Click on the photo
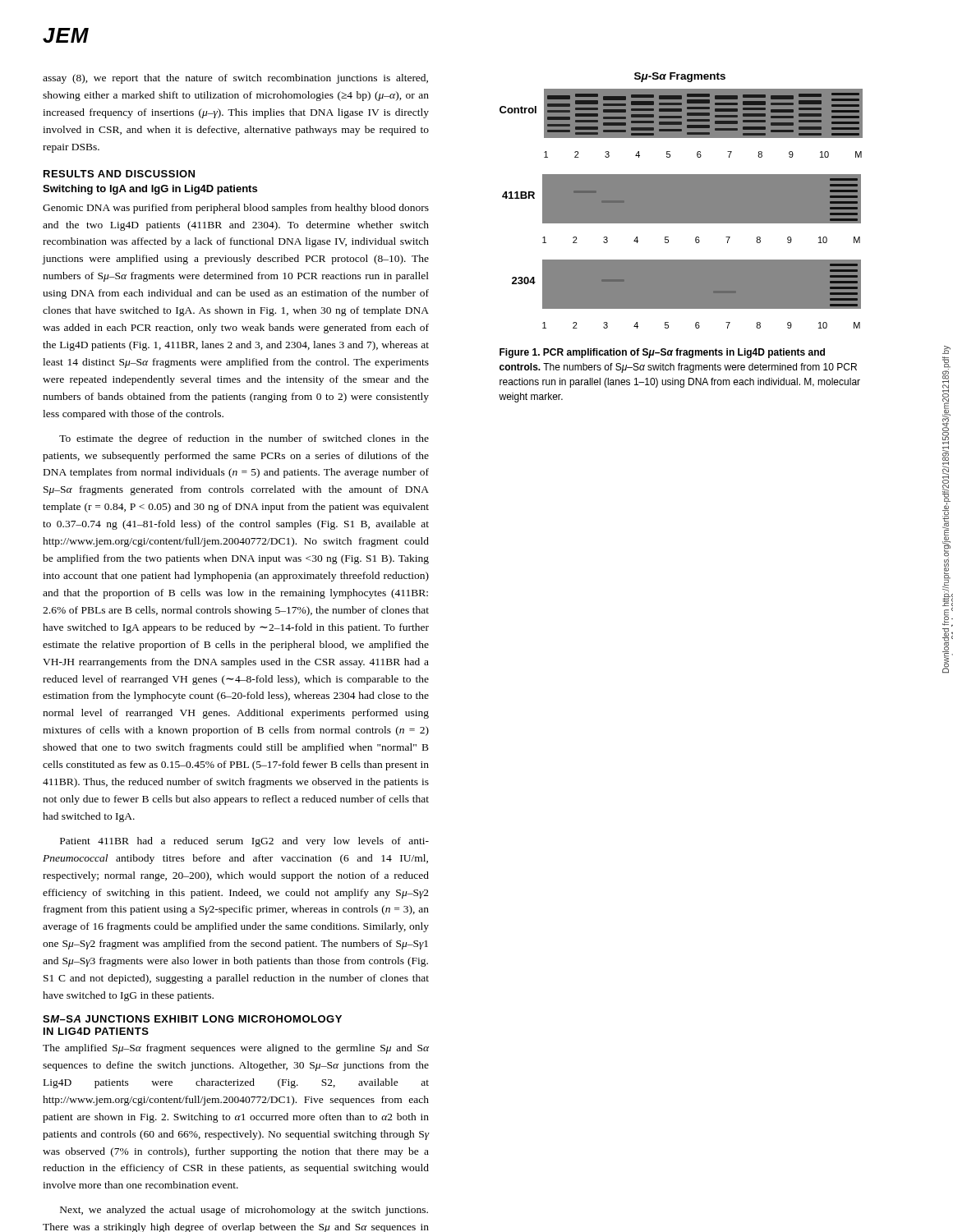 680,200
